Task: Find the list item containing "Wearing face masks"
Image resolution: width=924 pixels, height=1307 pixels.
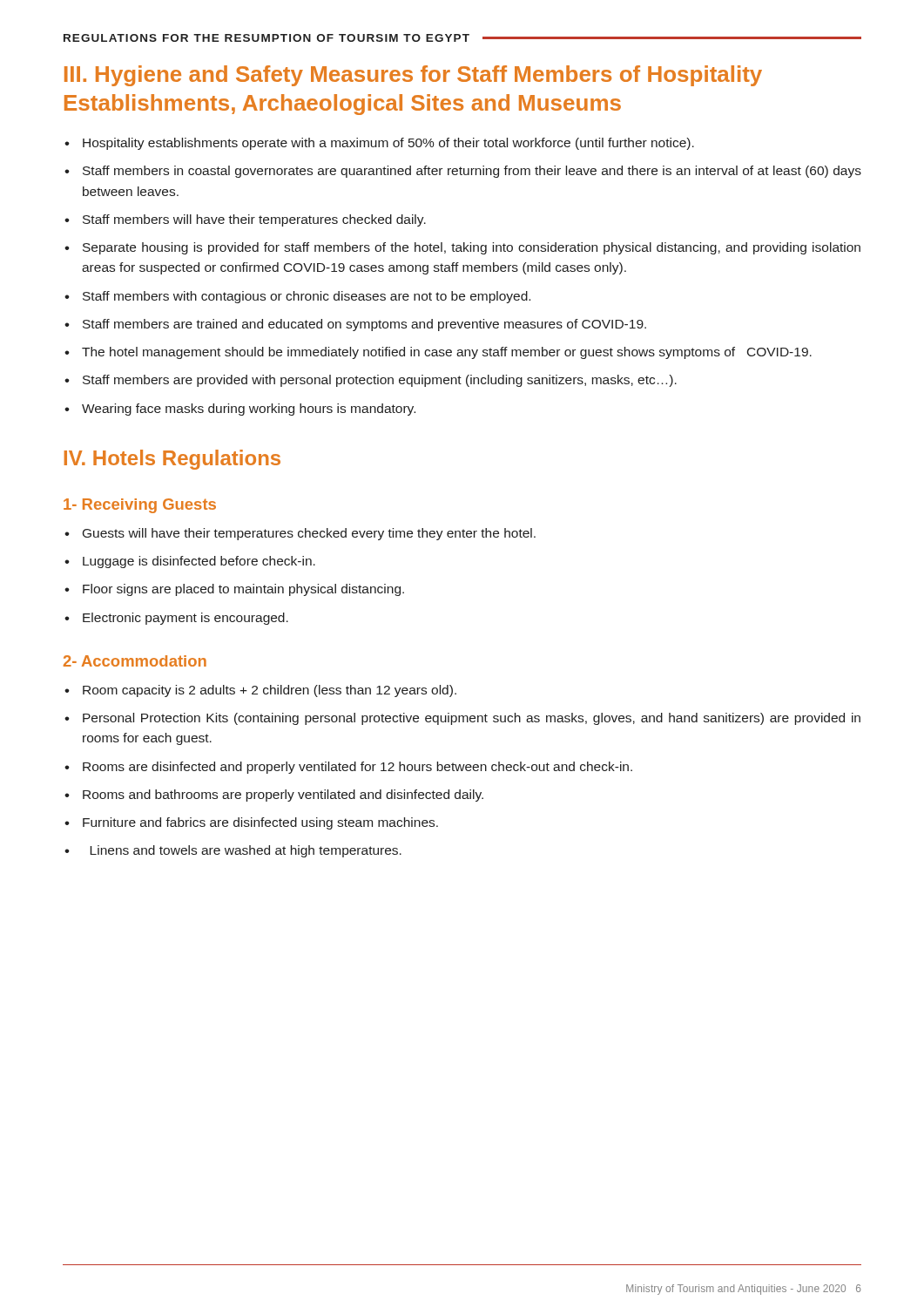Action: point(249,408)
